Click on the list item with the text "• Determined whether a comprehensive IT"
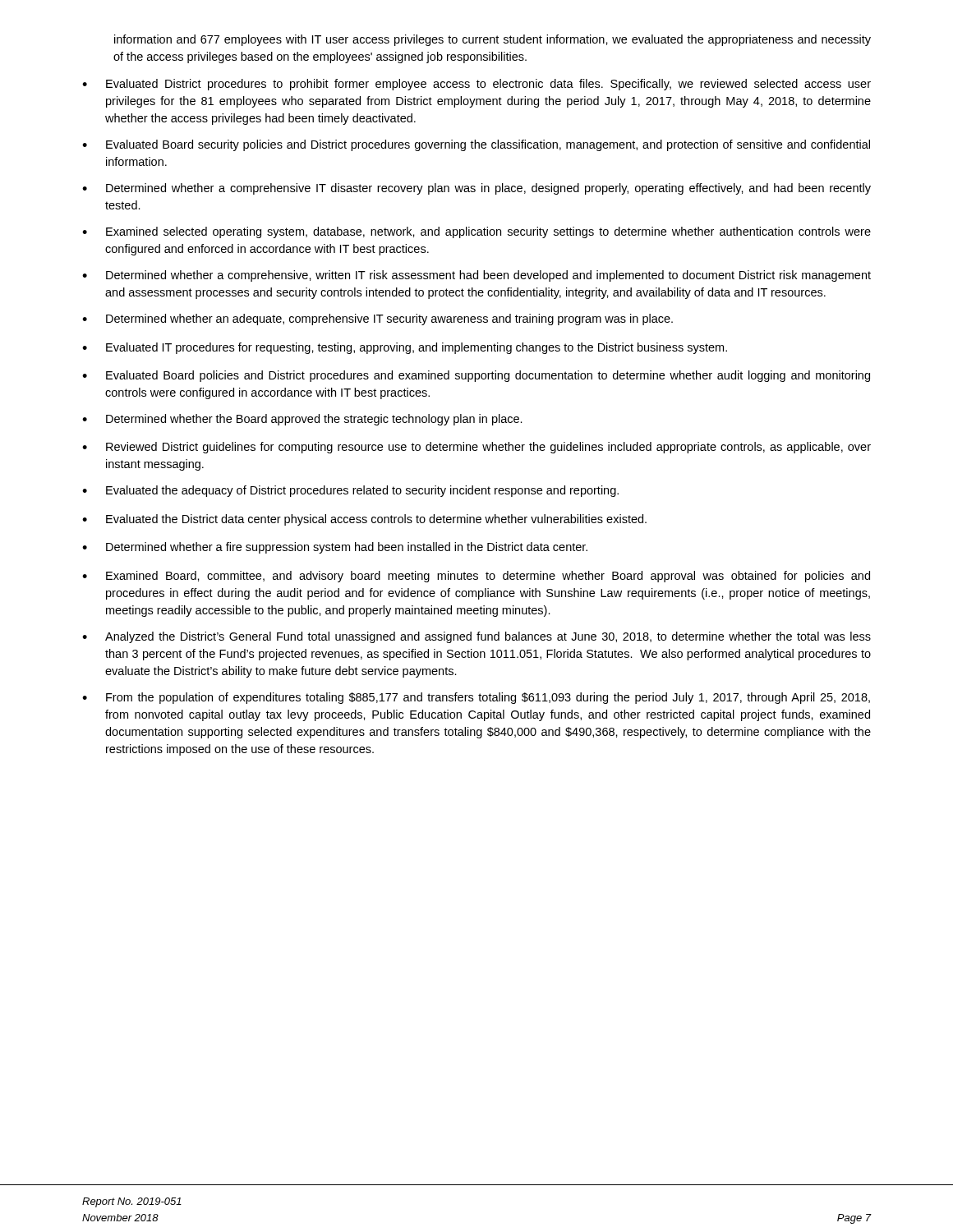 pyautogui.click(x=476, y=197)
